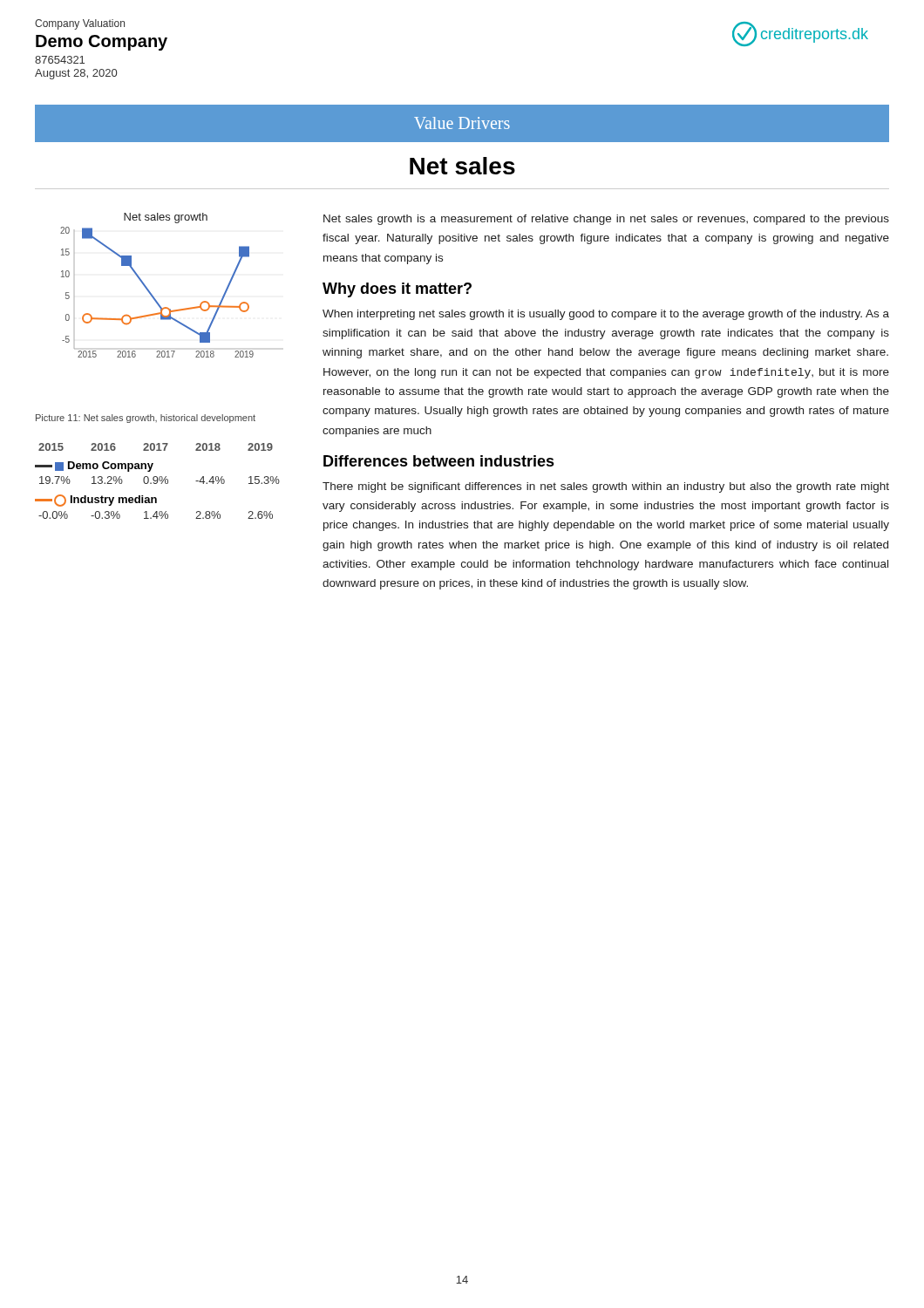Locate the text "Why does it matter?"
This screenshot has width=924, height=1308.
[x=398, y=288]
